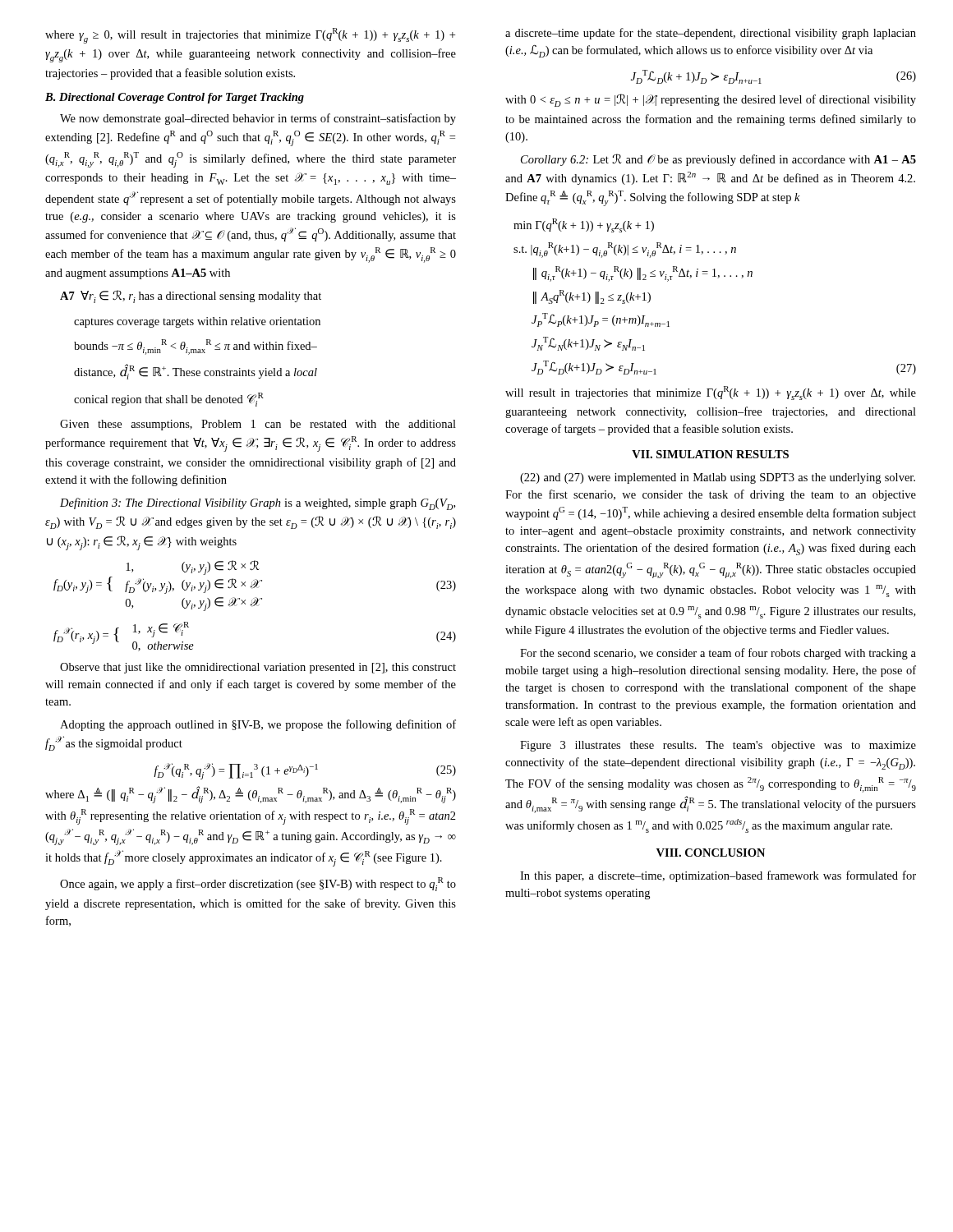Point to the formula beginning "fD(yi, yj) = { 1, (yi, yj)"

tap(255, 606)
